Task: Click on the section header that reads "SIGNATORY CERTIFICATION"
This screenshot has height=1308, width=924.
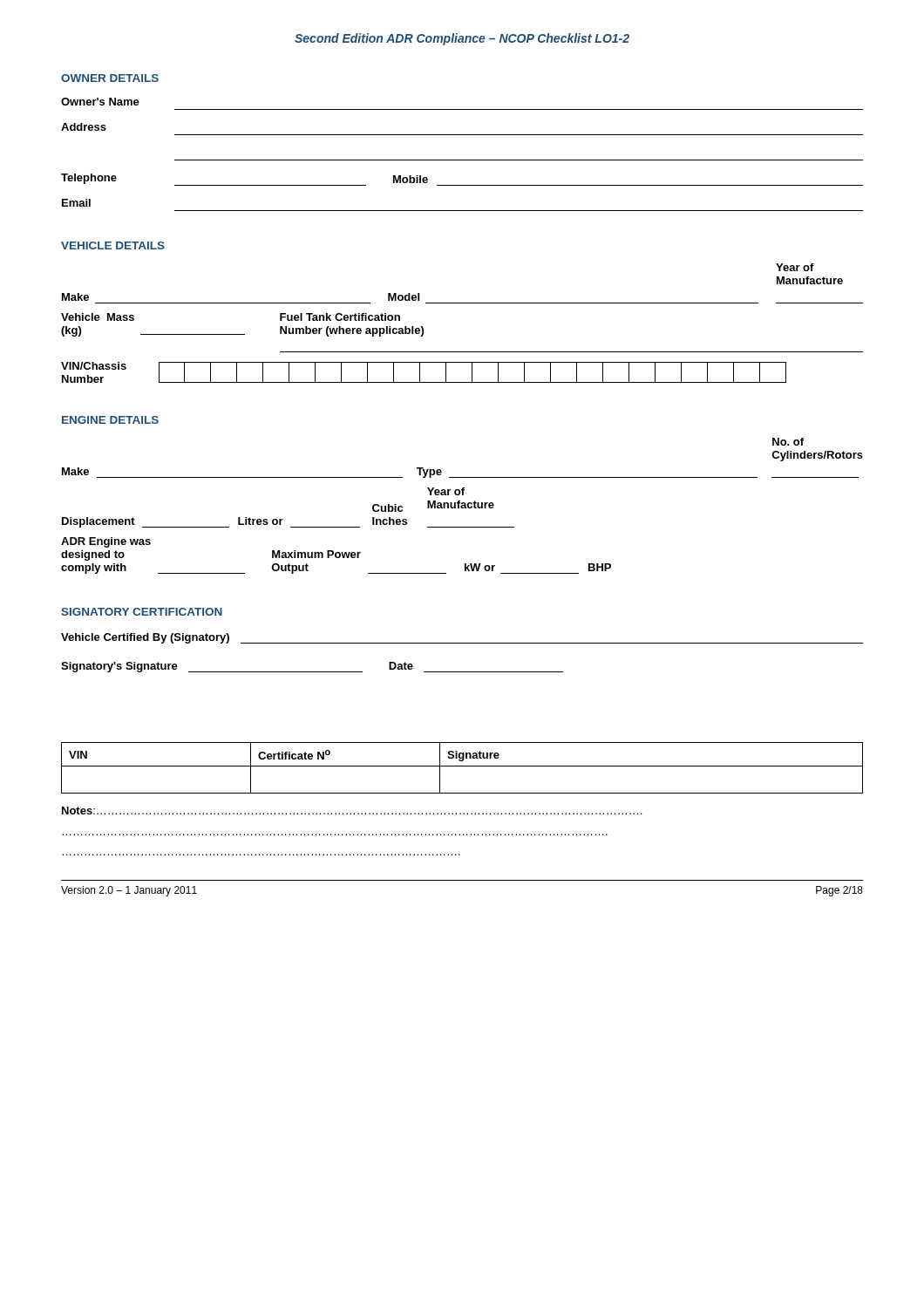Action: [x=142, y=612]
